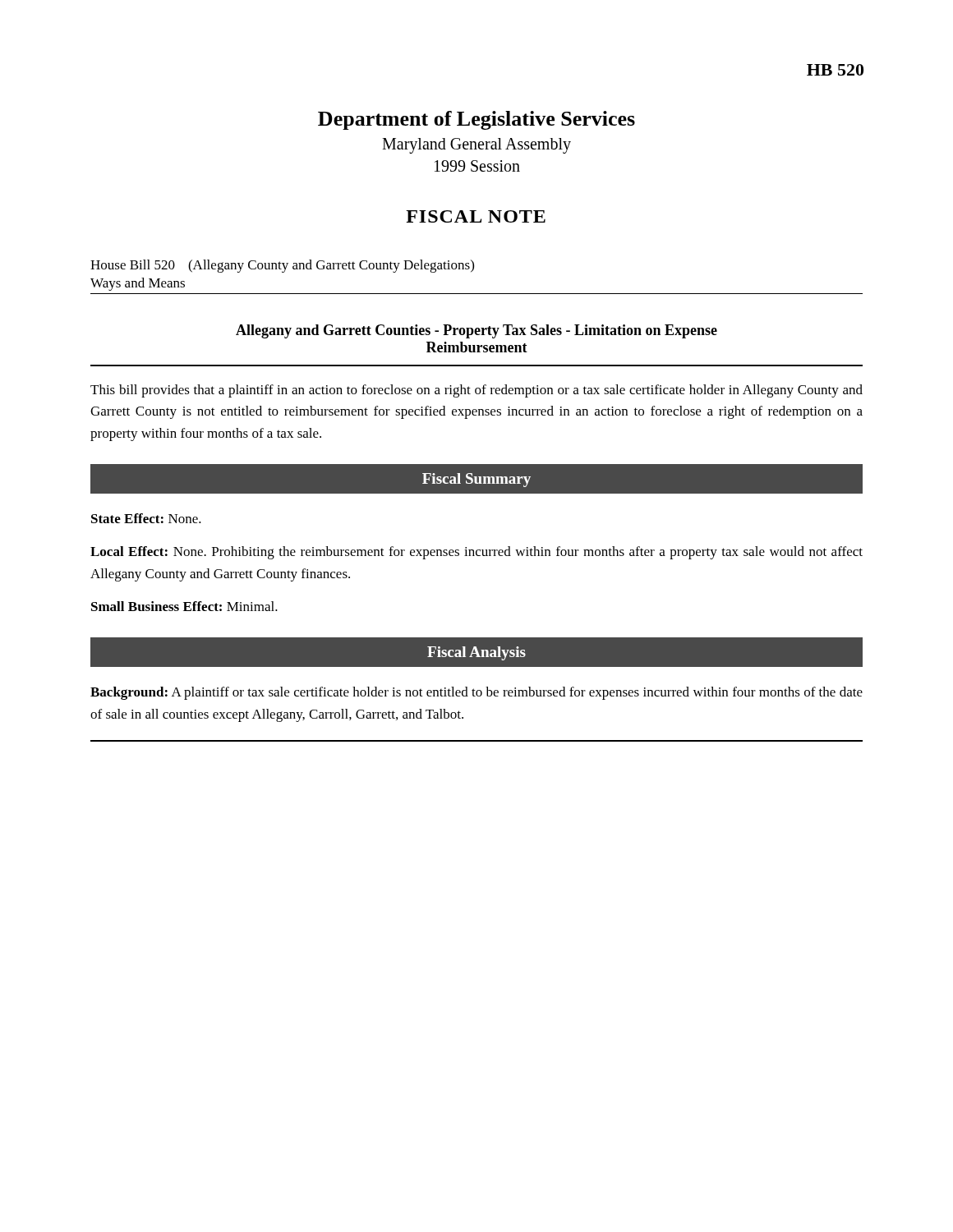Find the passage starting "FISCAL NOTE"
The height and width of the screenshot is (1232, 953).
coord(476,216)
